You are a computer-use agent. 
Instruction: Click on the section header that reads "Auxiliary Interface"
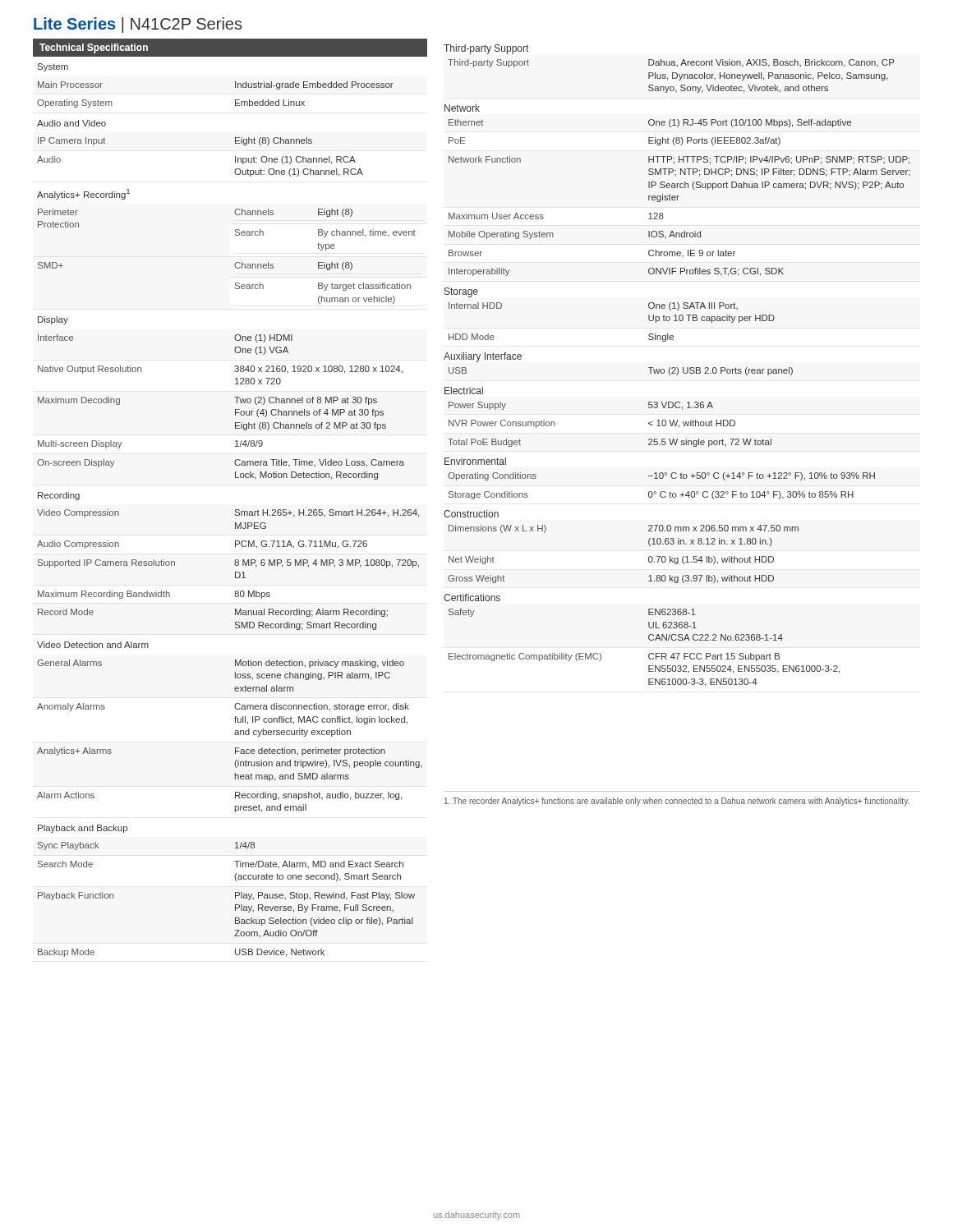[483, 357]
